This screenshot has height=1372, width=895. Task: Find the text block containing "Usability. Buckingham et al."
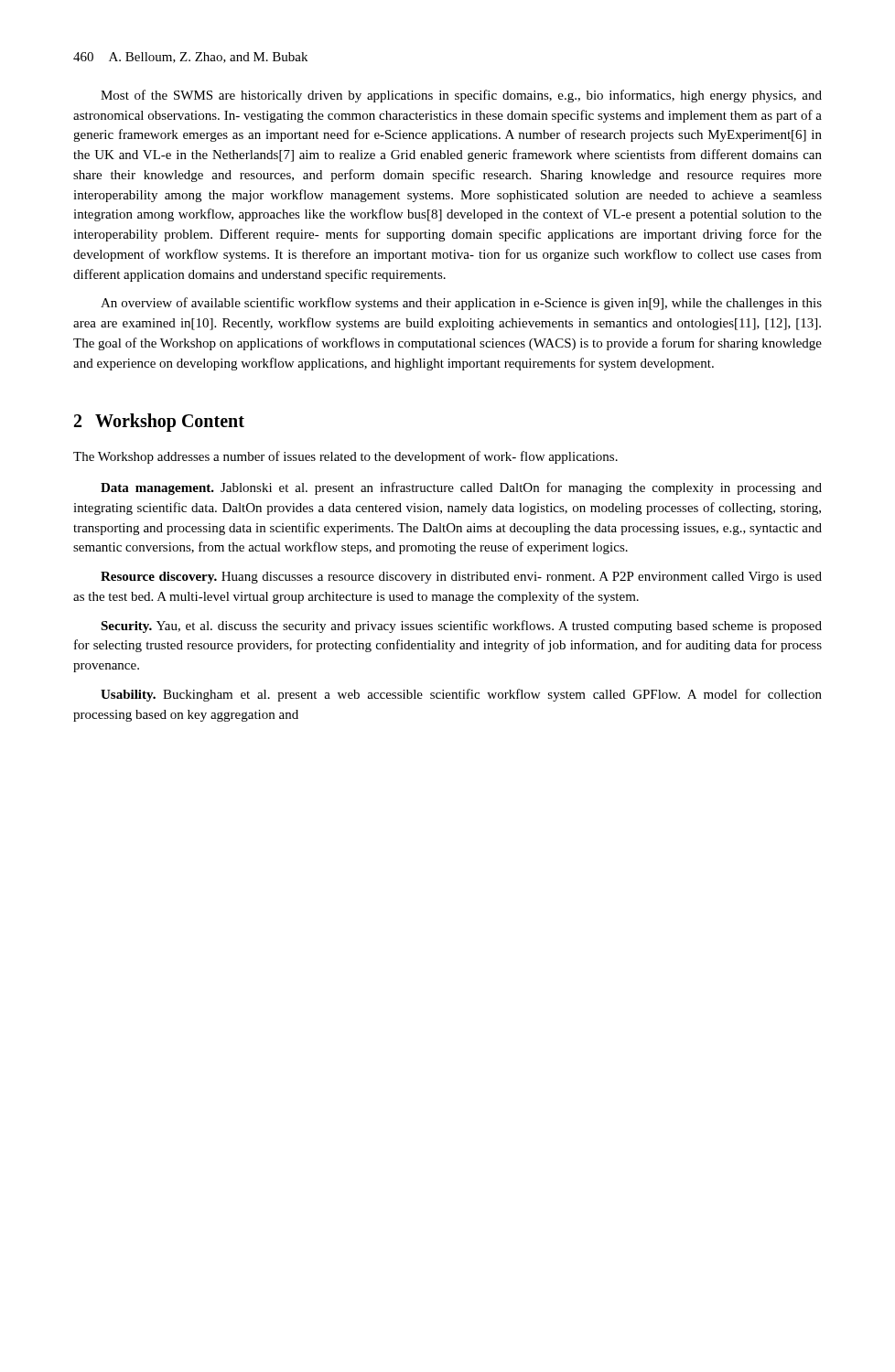click(x=448, y=705)
